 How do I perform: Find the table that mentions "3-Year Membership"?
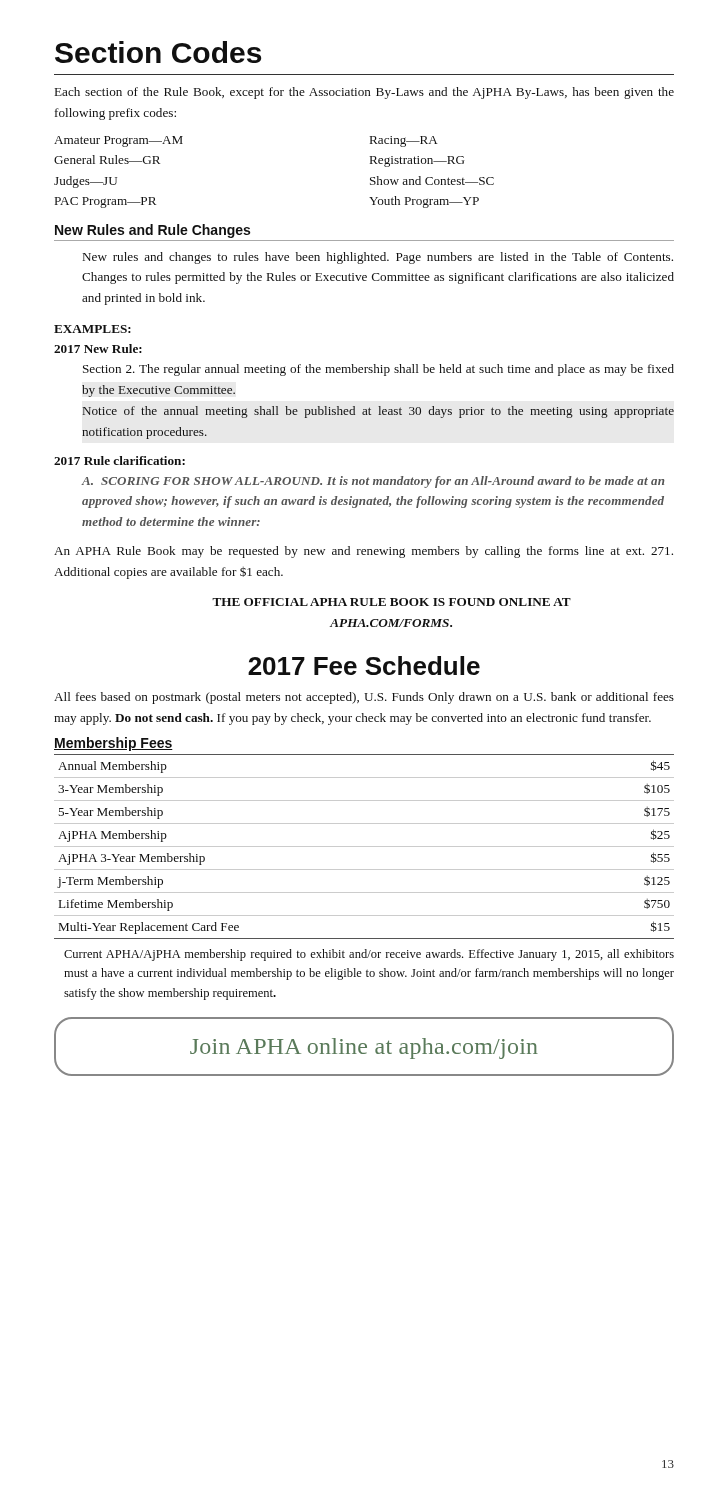(x=364, y=846)
